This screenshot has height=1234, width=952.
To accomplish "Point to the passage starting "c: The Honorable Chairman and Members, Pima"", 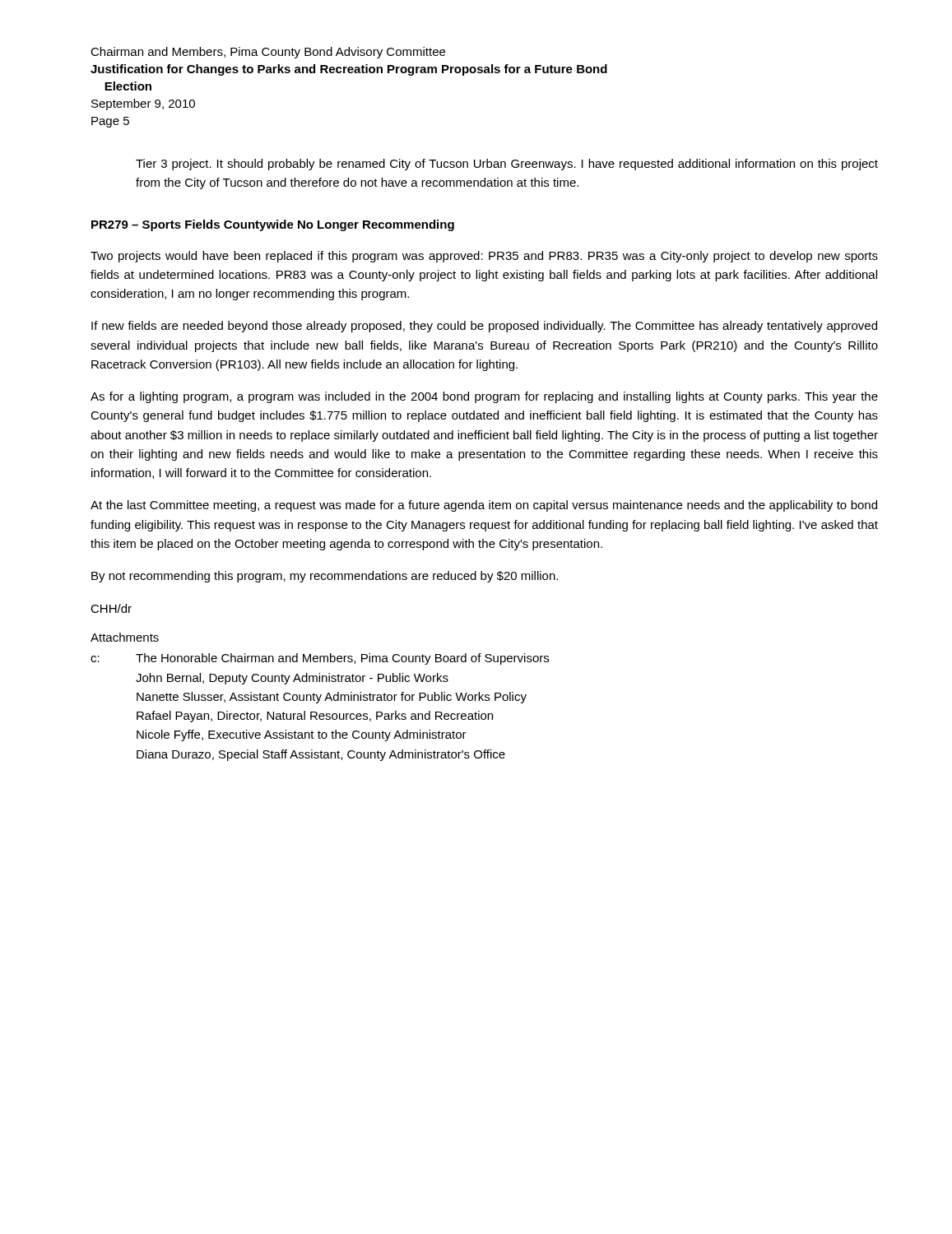I will click(484, 706).
